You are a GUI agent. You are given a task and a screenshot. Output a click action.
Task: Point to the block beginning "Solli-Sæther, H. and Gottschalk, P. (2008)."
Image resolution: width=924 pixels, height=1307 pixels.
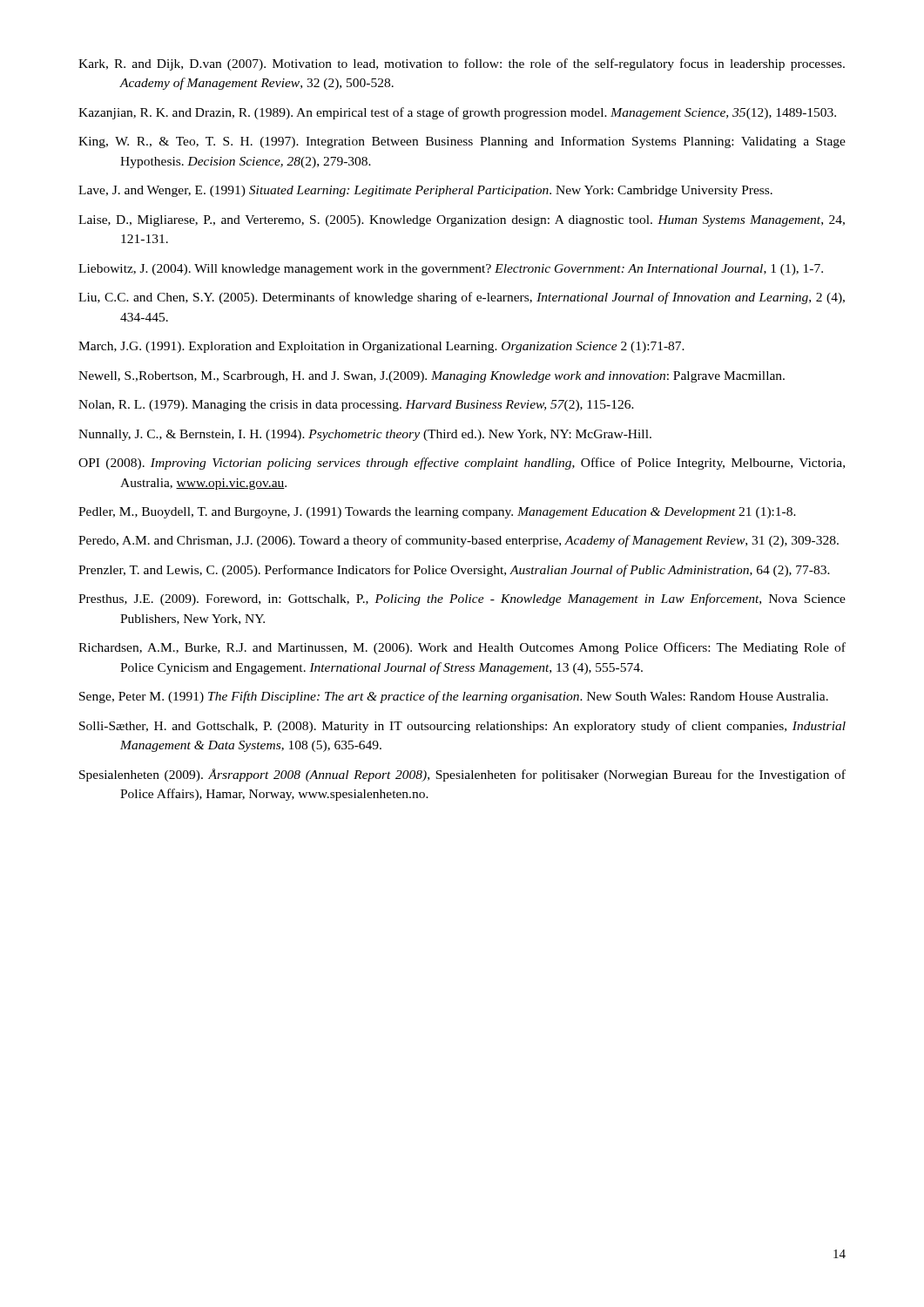click(462, 735)
